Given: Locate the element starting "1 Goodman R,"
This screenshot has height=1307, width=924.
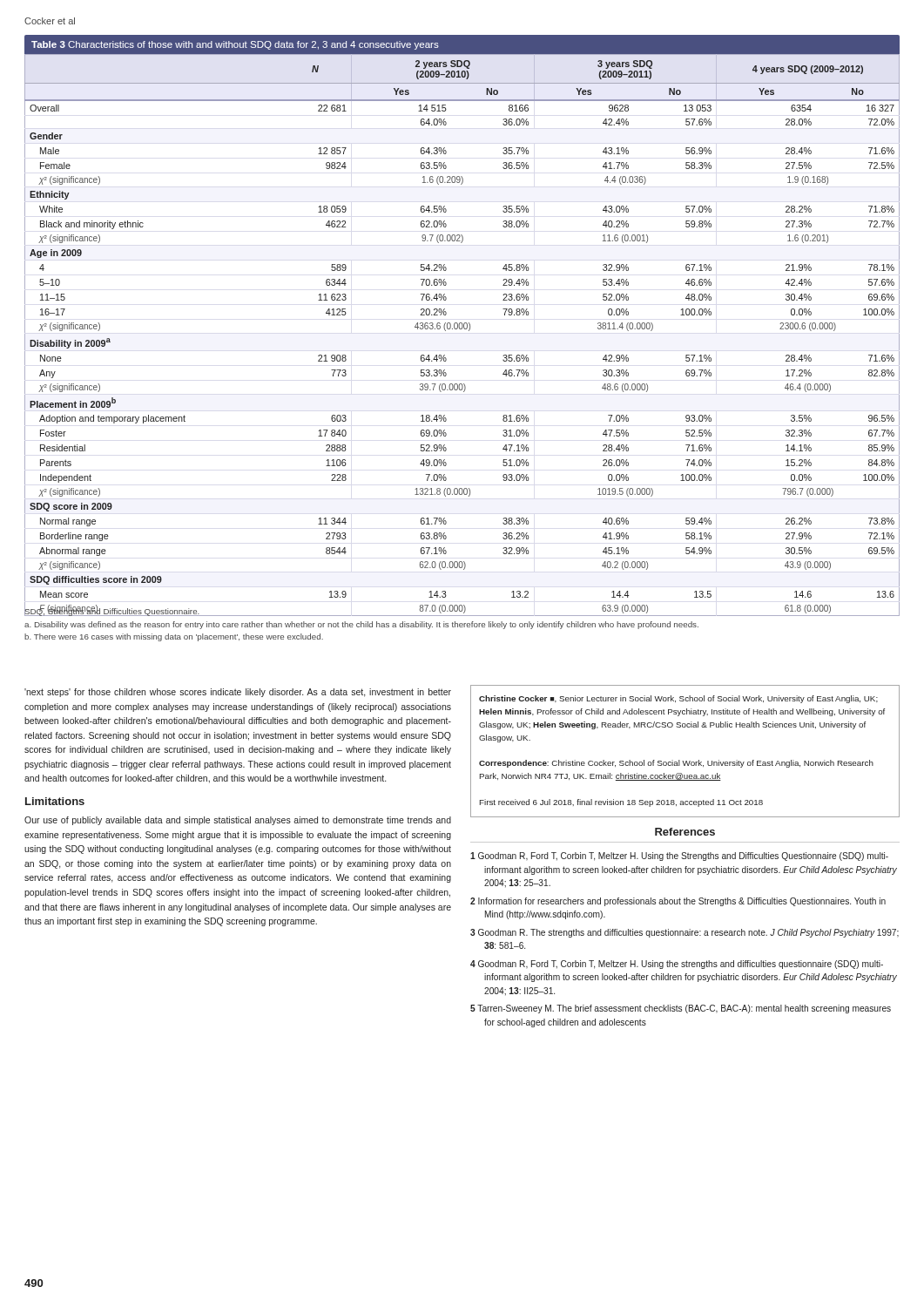Looking at the screenshot, I should [683, 870].
